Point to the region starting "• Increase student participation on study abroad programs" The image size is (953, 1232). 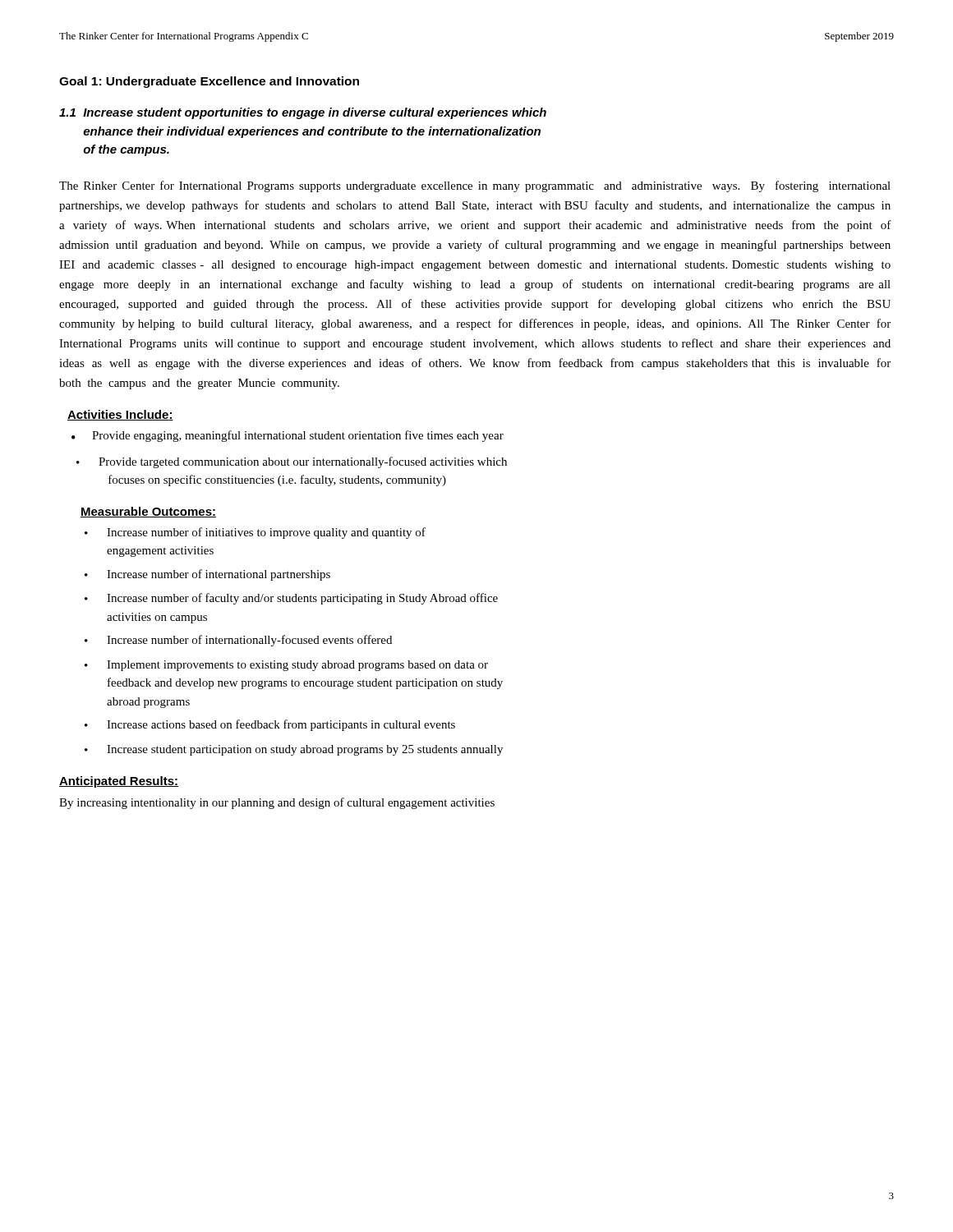[489, 749]
